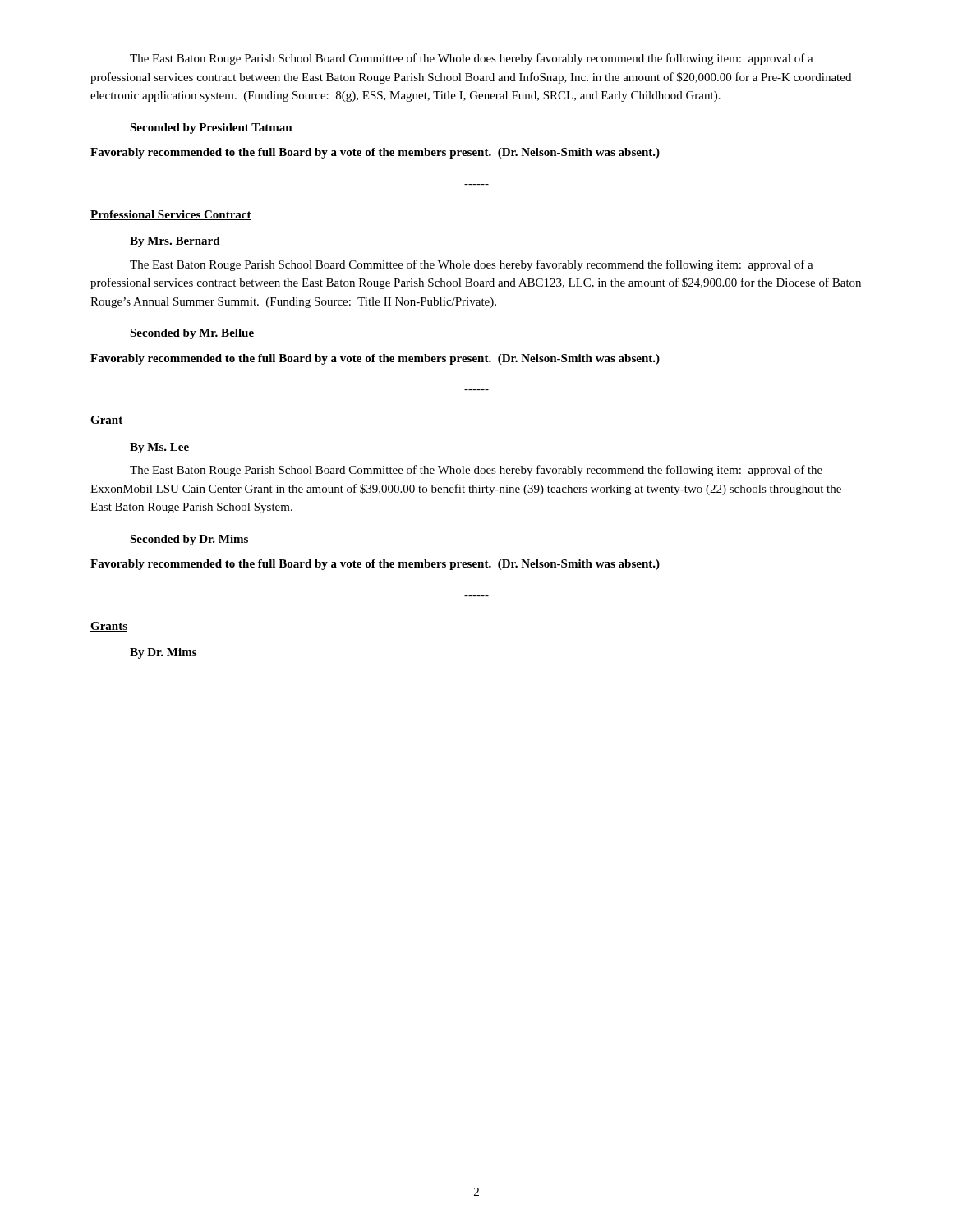Find the text that says "By Ms. Lee"

[159, 446]
